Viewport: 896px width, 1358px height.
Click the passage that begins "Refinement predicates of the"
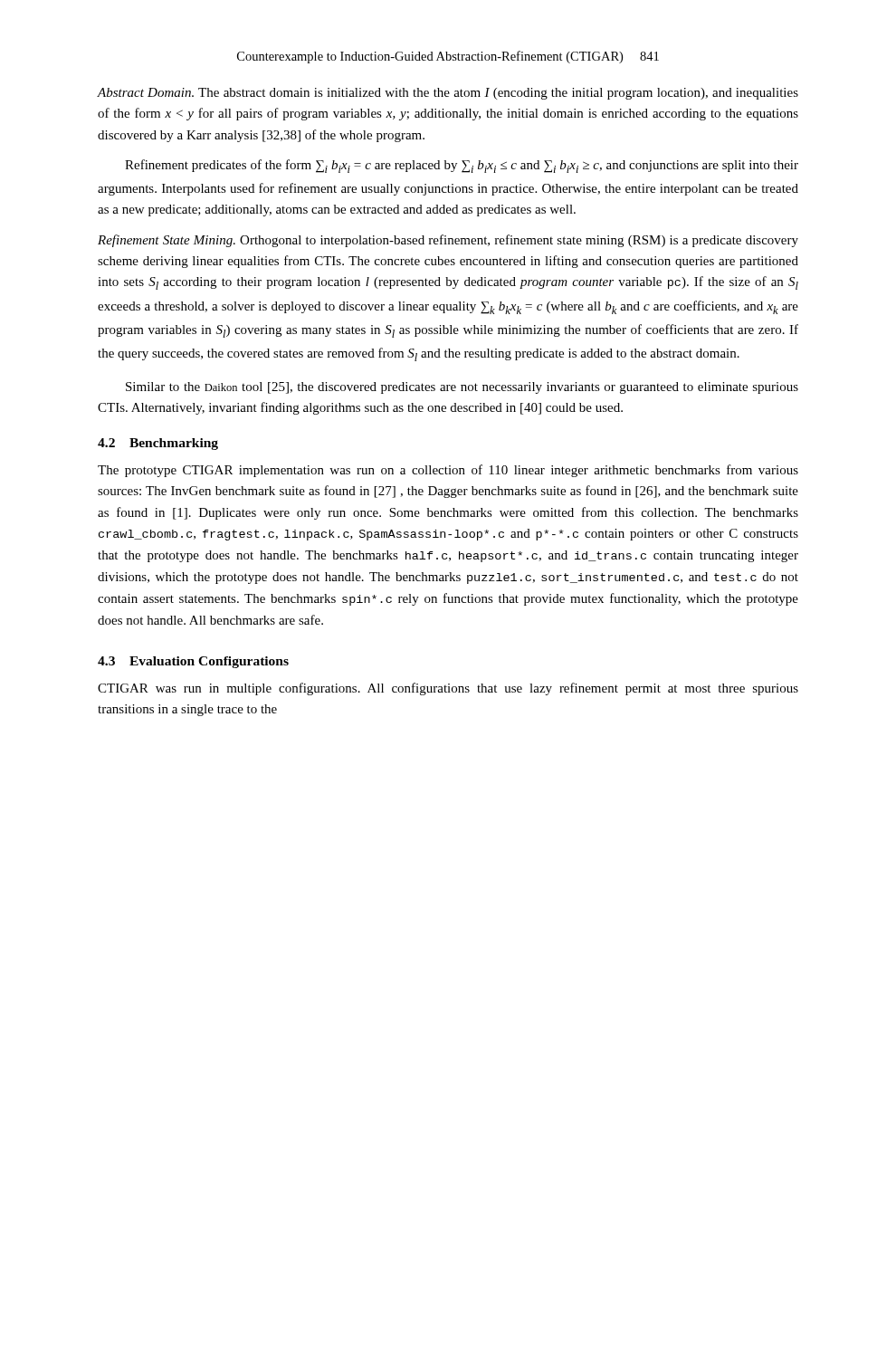pyautogui.click(x=448, y=188)
